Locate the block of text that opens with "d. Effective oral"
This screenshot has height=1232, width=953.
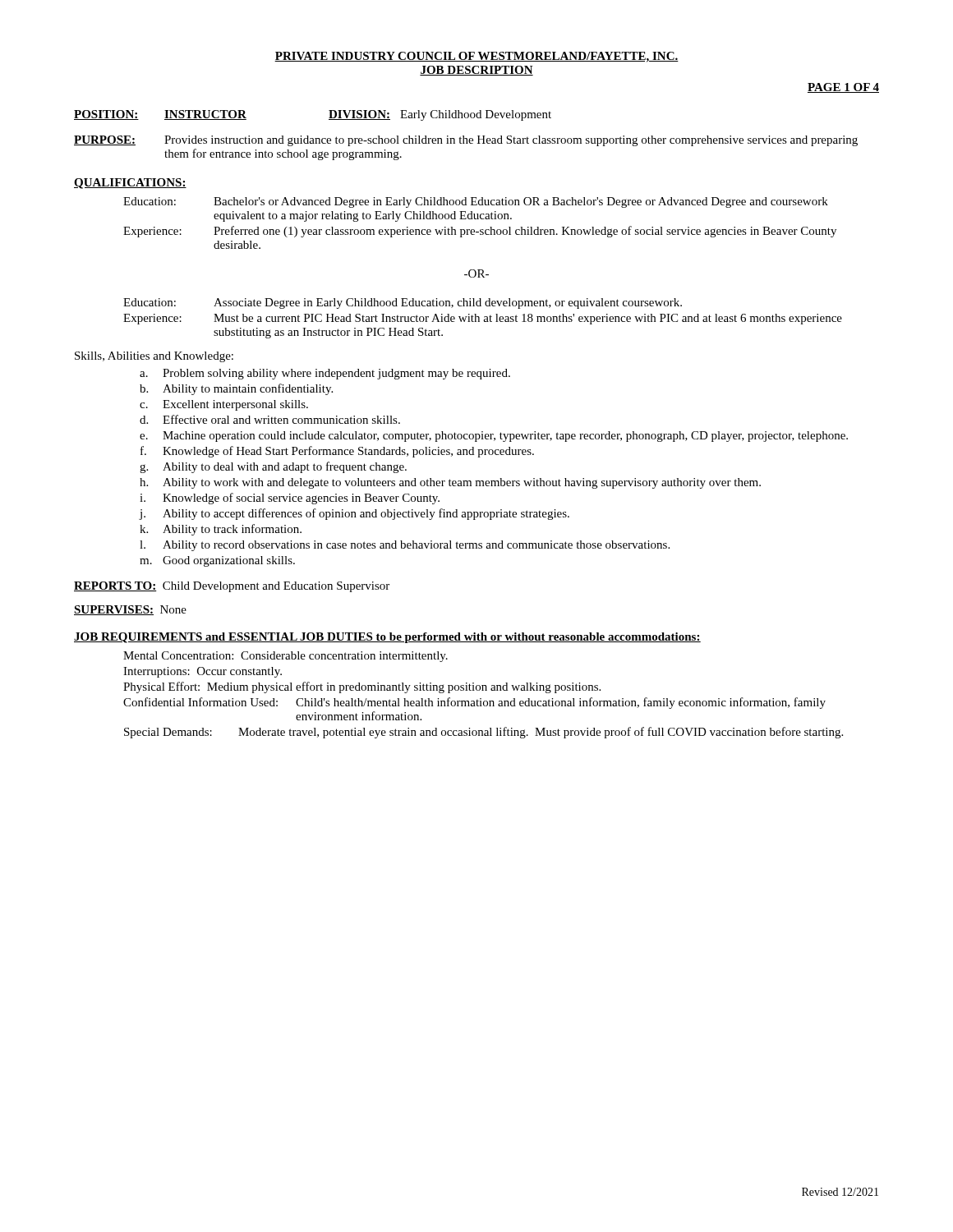point(270,420)
